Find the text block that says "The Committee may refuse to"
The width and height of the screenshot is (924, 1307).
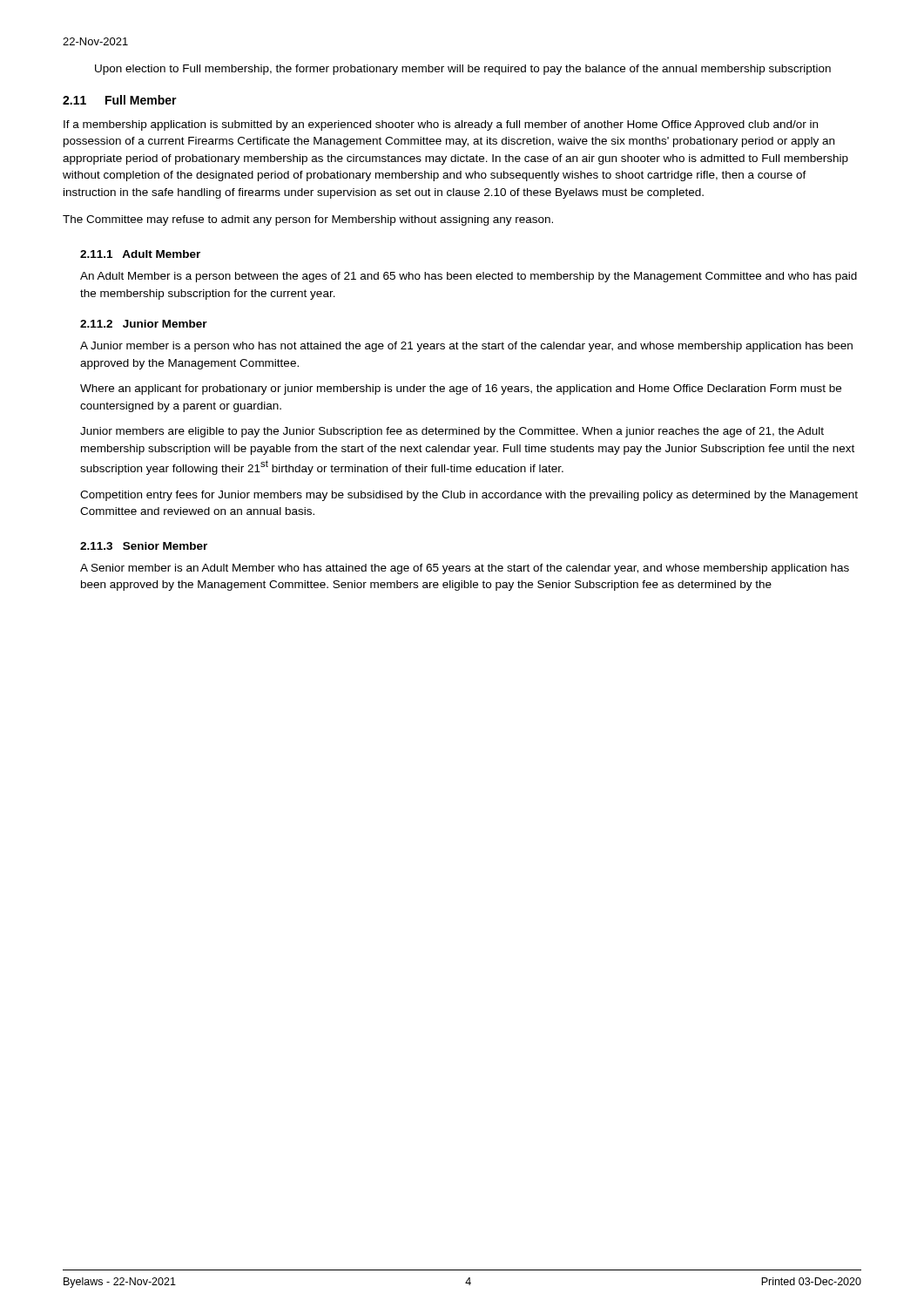[308, 219]
